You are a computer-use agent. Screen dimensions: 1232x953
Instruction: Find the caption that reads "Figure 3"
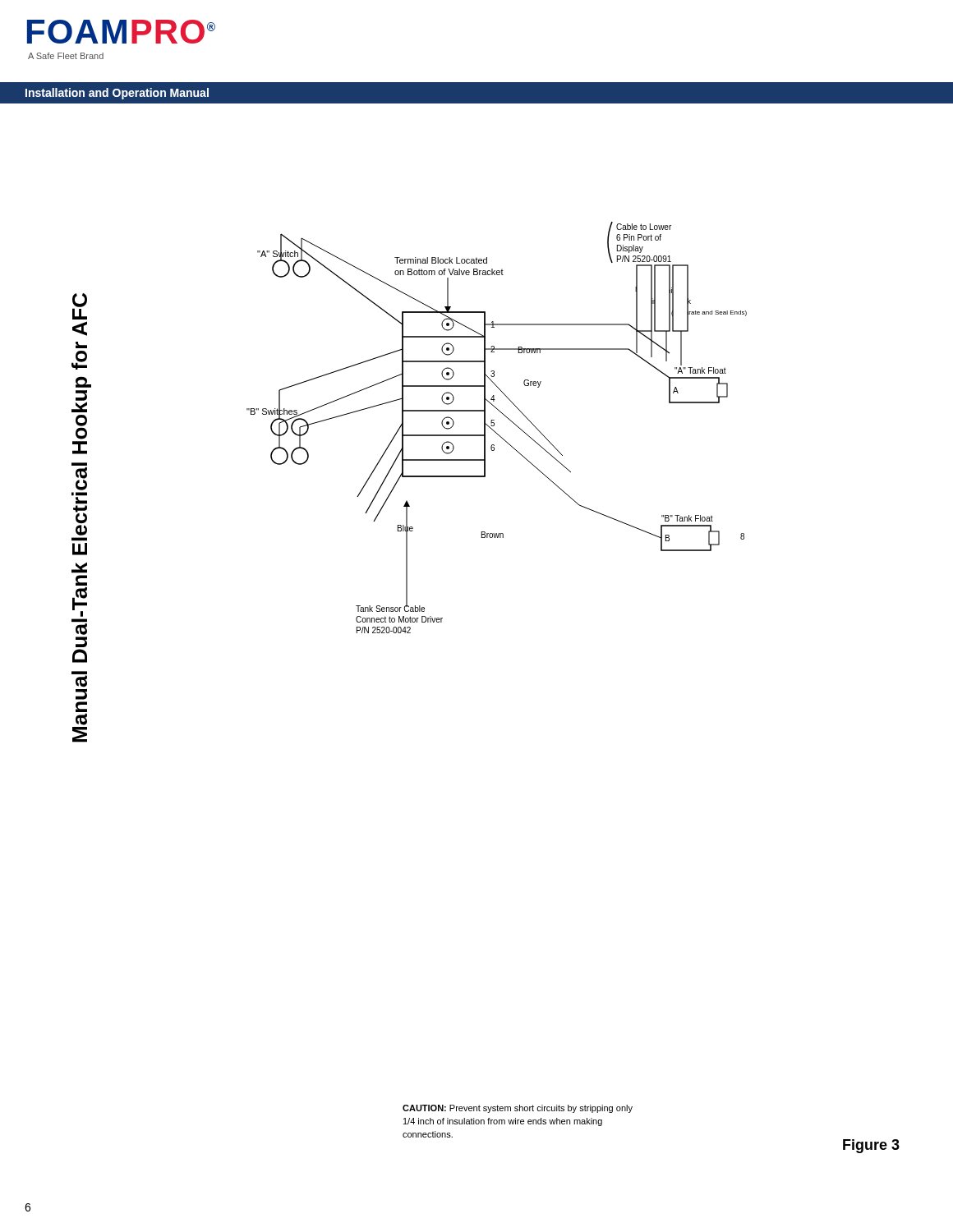pyautogui.click(x=871, y=1145)
